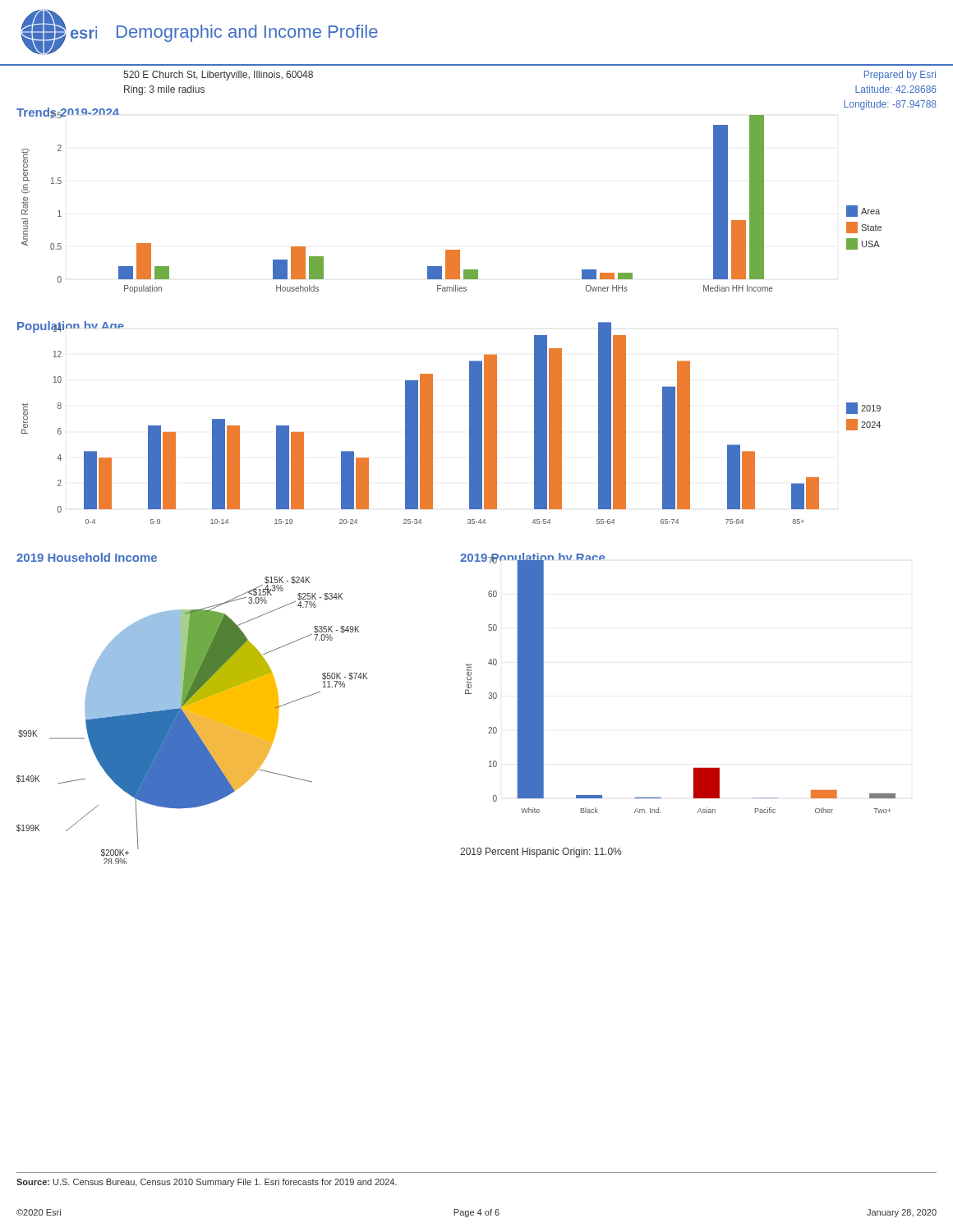
Task: Locate the logo
Action: (x=53, y=32)
